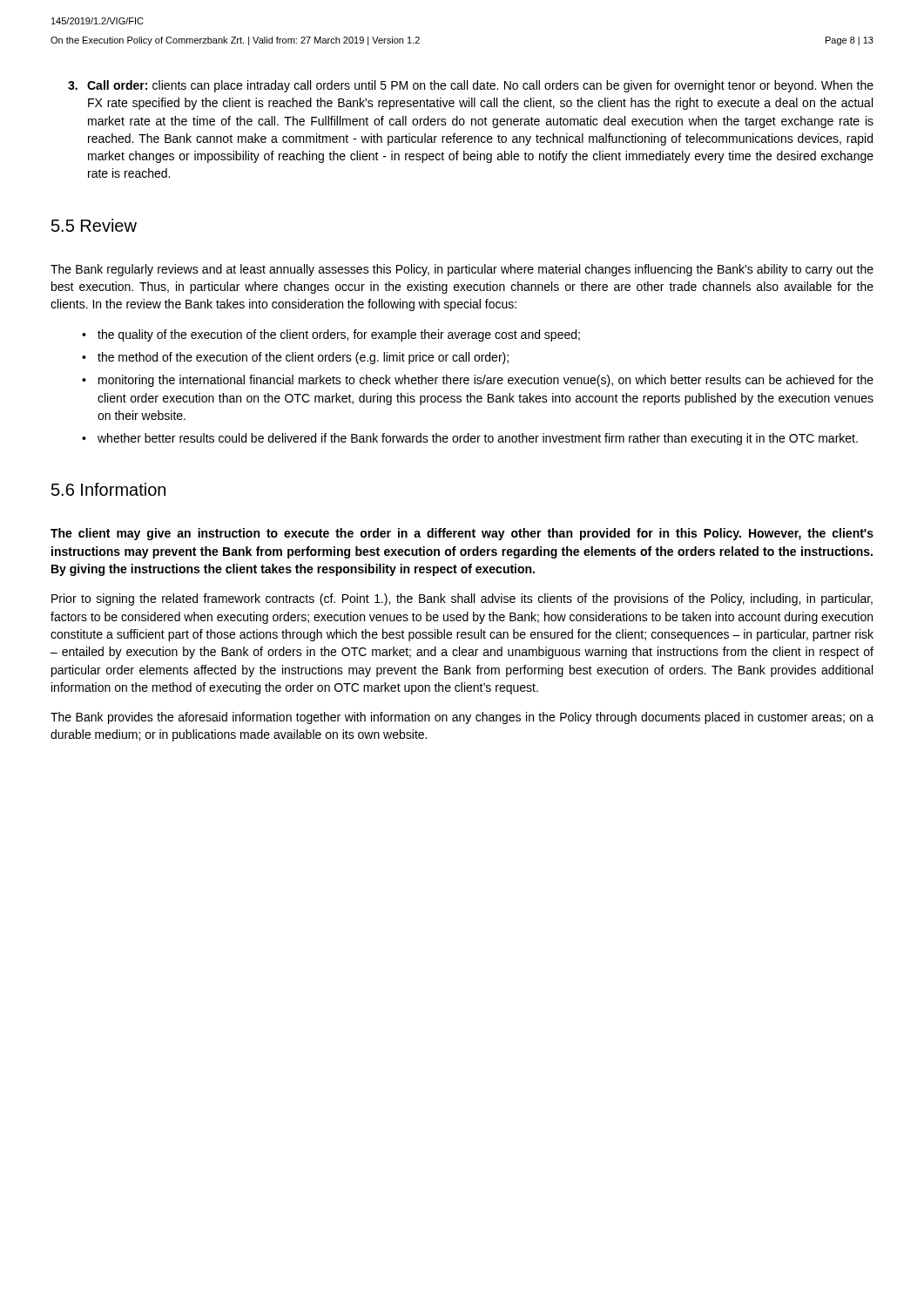Image resolution: width=924 pixels, height=1307 pixels.
Task: Point to the text starting "The Bank provides the"
Action: click(x=462, y=726)
